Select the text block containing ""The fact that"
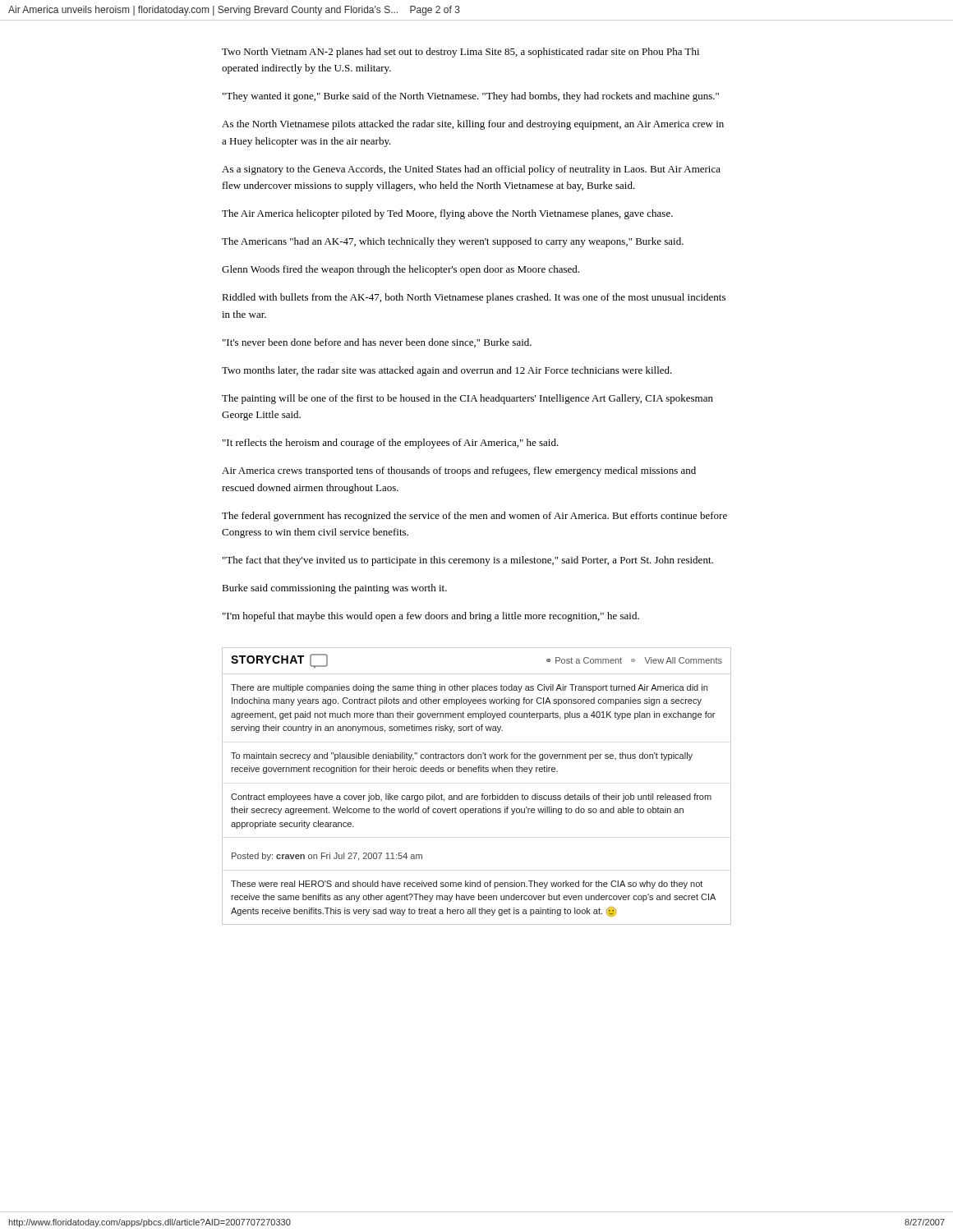Viewport: 953px width, 1232px height. [468, 560]
